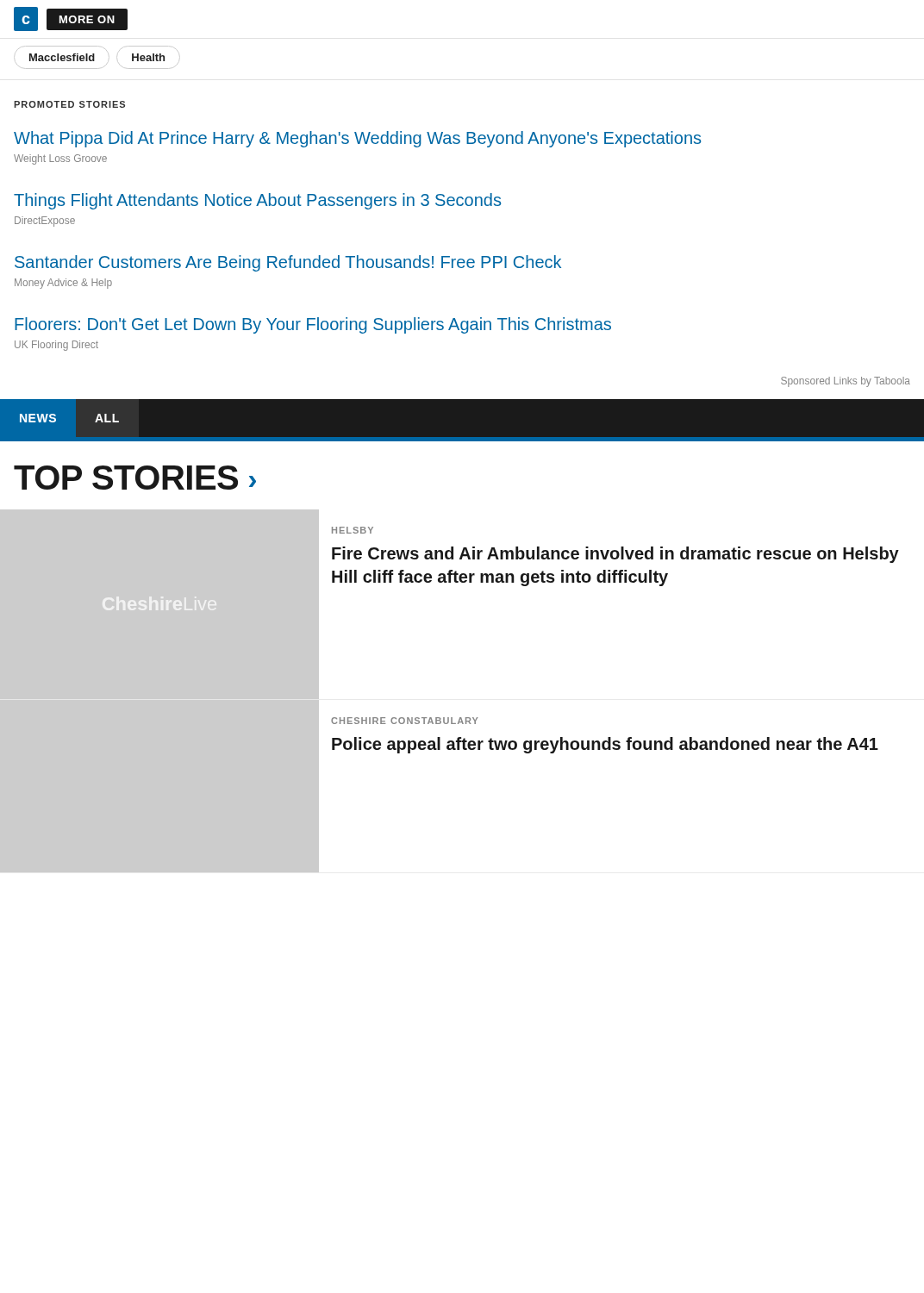Navigate to the element starting "PROMOTED STORIES"
Viewport: 924px width, 1293px height.
point(70,104)
